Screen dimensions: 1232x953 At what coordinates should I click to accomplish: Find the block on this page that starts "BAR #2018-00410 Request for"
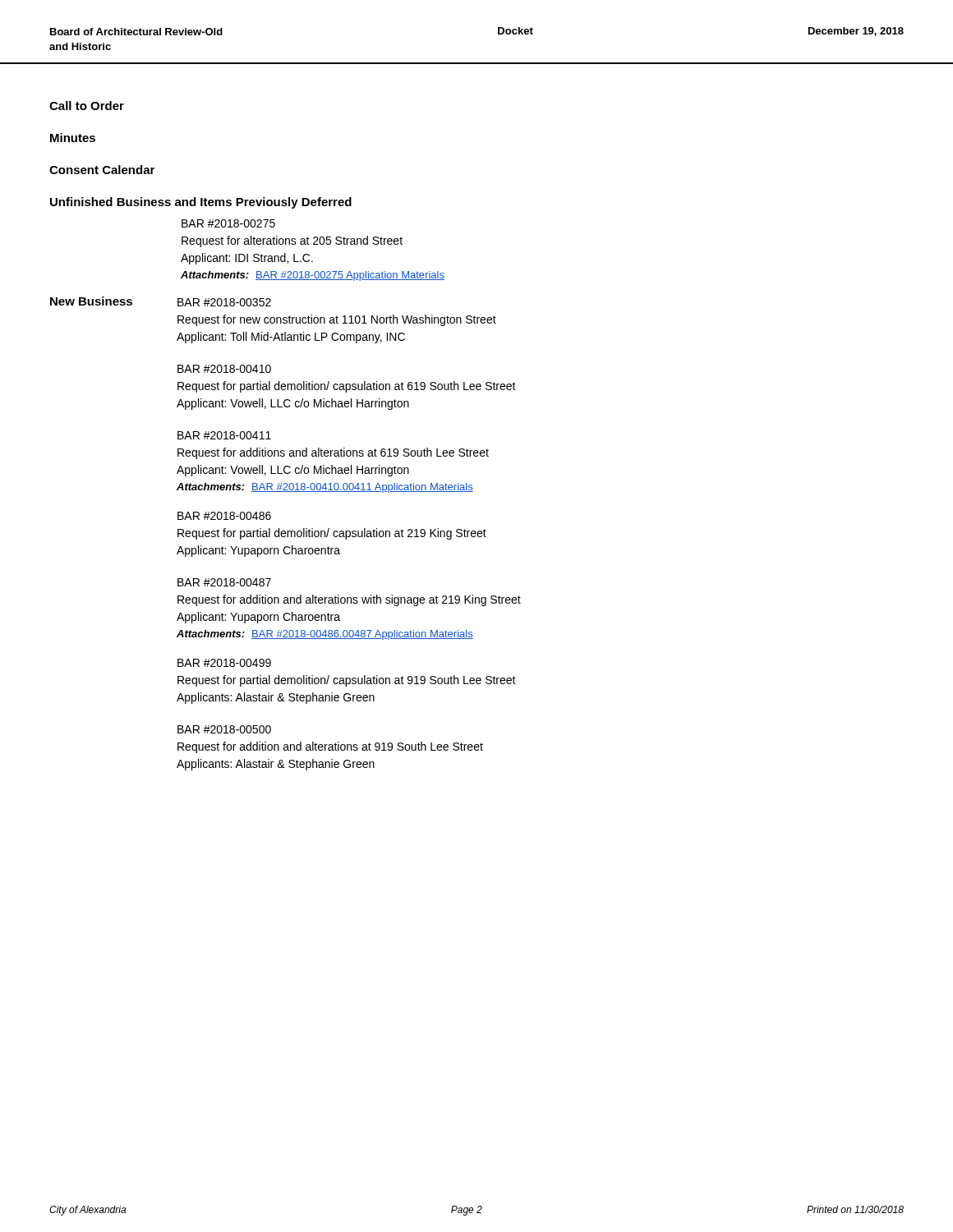click(224, 369)
